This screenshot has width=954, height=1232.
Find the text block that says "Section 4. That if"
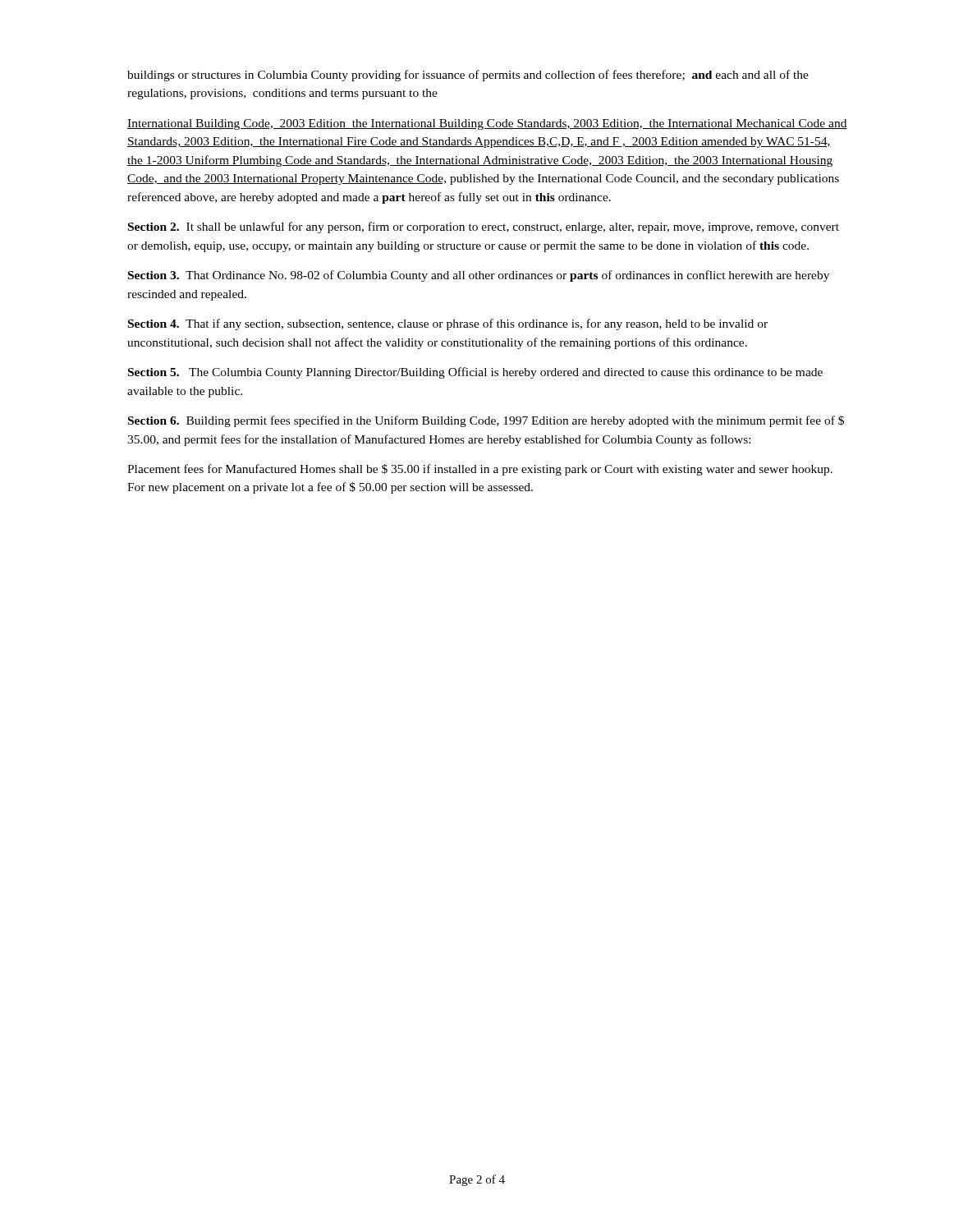point(487,333)
